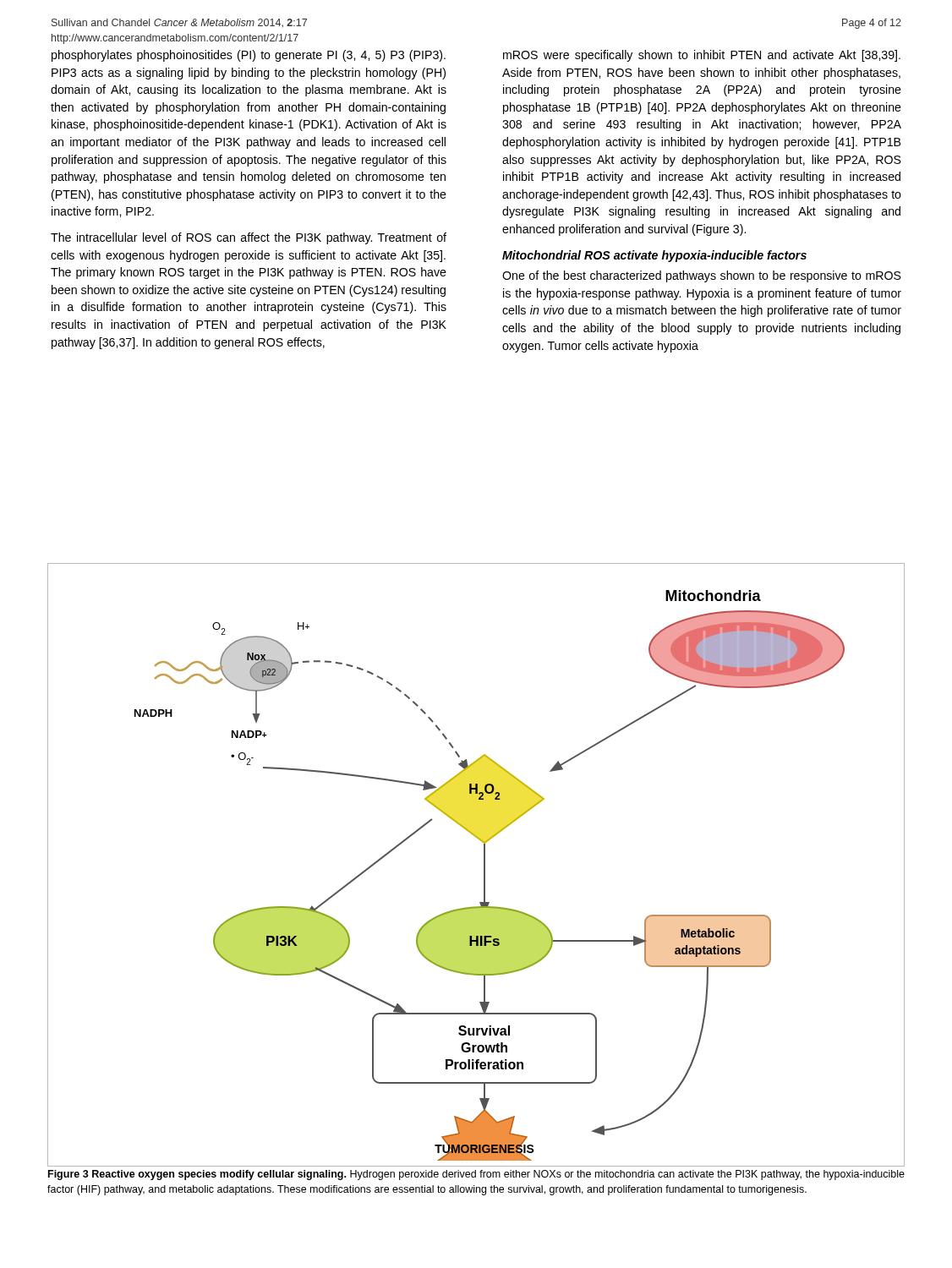Image resolution: width=952 pixels, height=1268 pixels.
Task: Where is the passage that starts "phosphorylates phosphoinositides (PI)"?
Action: 249,133
